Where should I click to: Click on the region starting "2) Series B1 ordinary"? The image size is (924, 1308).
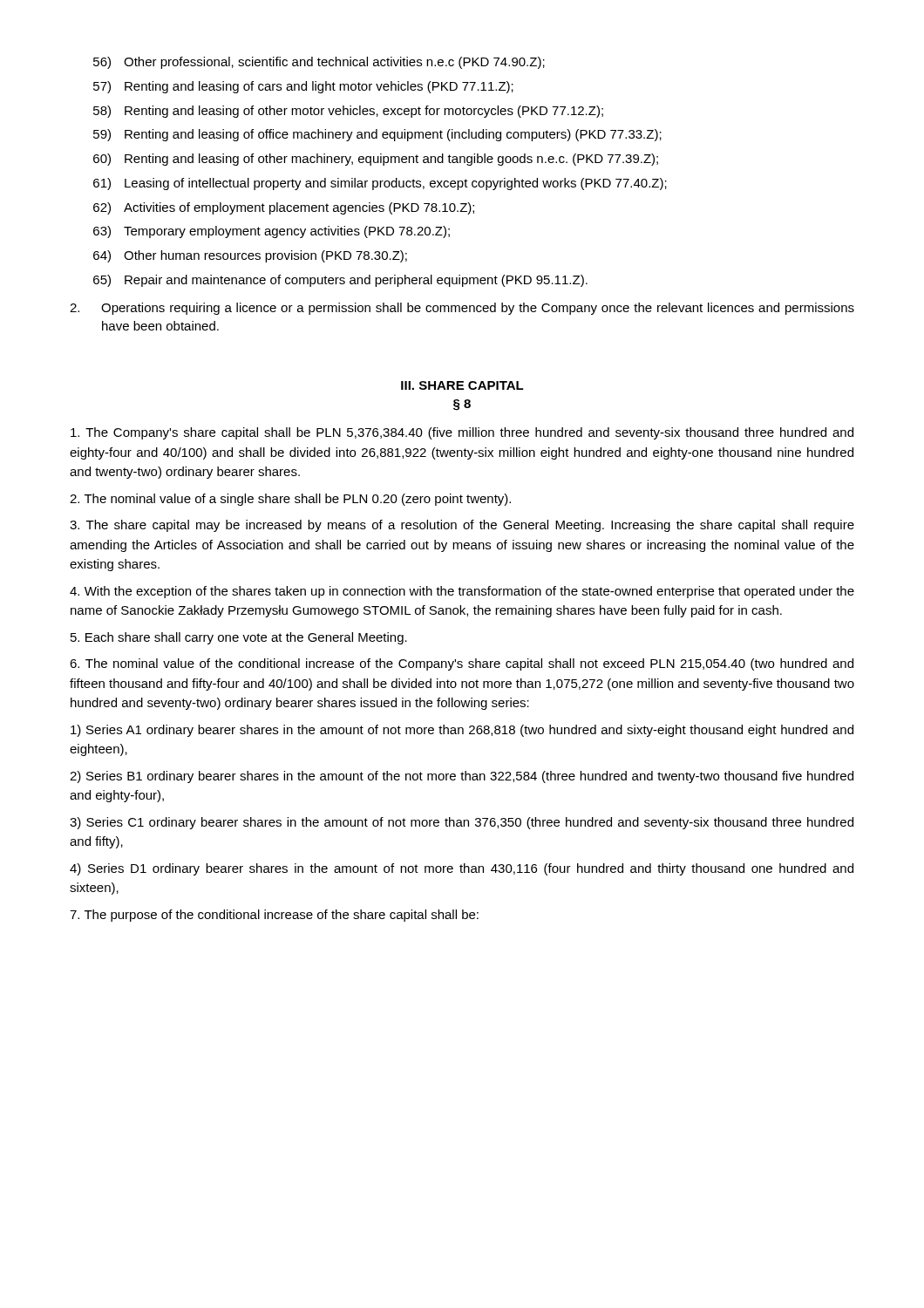(462, 785)
